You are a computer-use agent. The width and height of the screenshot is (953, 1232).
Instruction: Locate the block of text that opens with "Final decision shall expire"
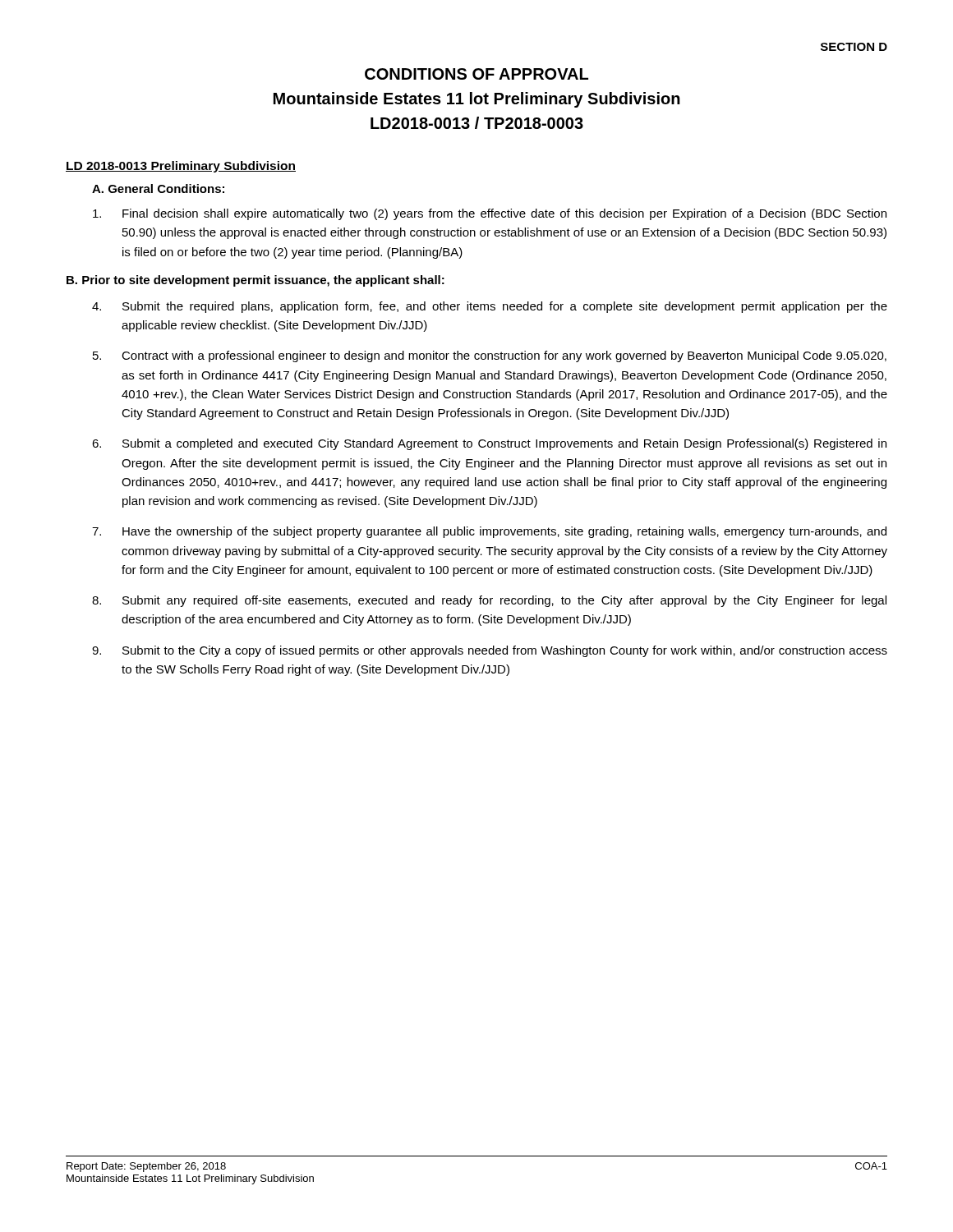click(490, 232)
